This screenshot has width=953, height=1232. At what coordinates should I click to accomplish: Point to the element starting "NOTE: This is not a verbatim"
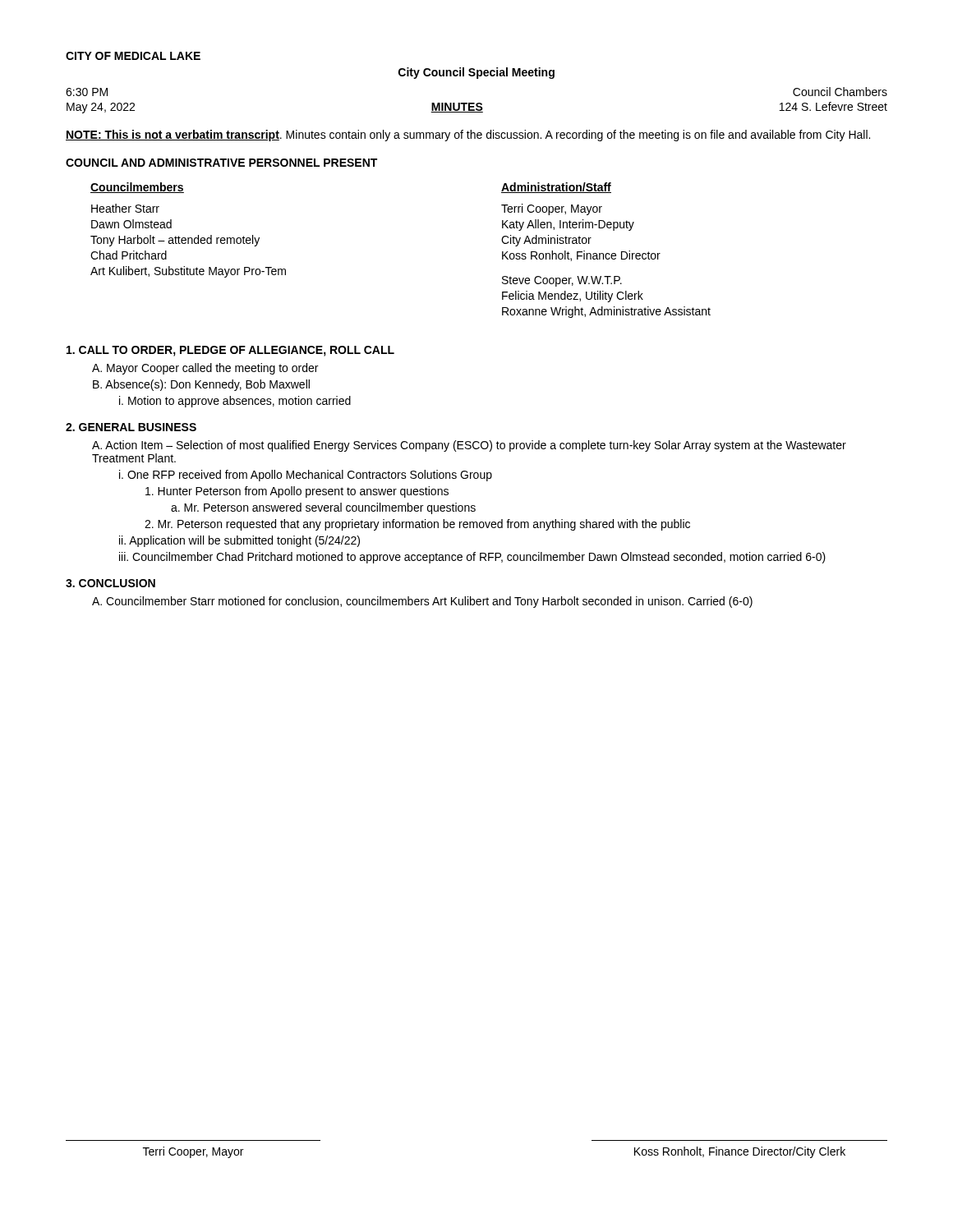468,135
